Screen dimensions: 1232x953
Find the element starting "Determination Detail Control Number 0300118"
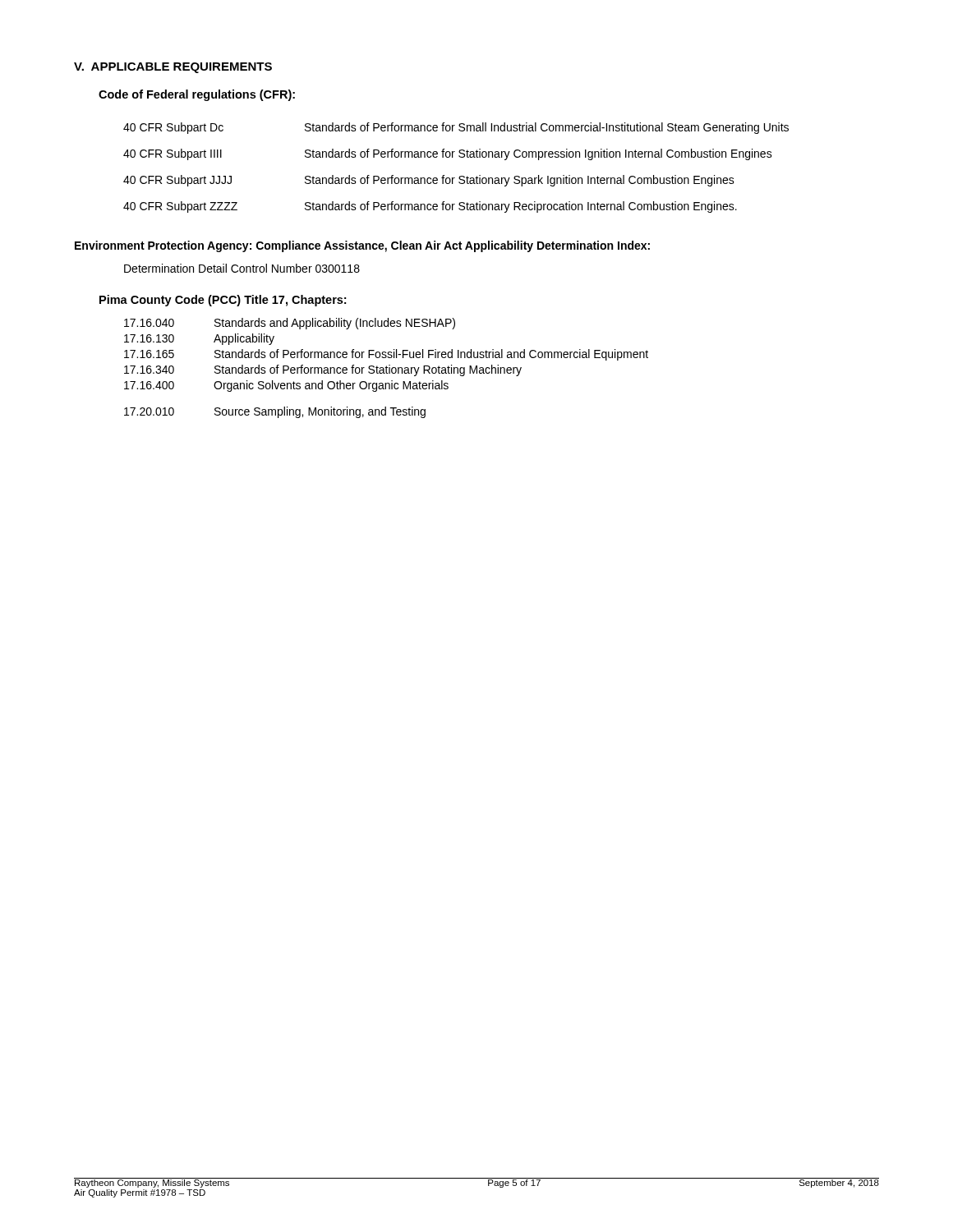[241, 269]
